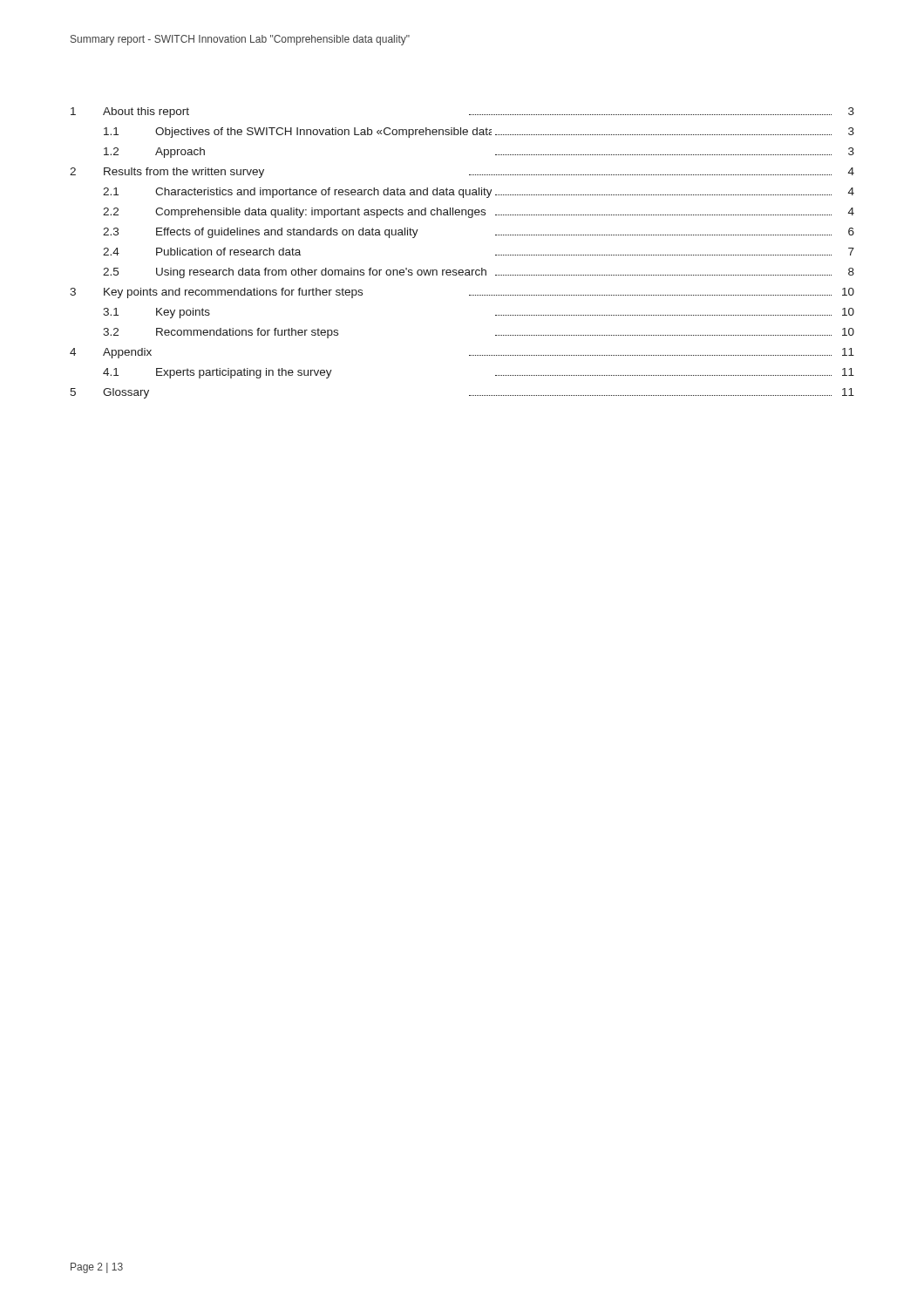Select the list item with the text "1 Objectives of the SWITCH Innovation"
This screenshot has width=924, height=1308.
coord(479,131)
